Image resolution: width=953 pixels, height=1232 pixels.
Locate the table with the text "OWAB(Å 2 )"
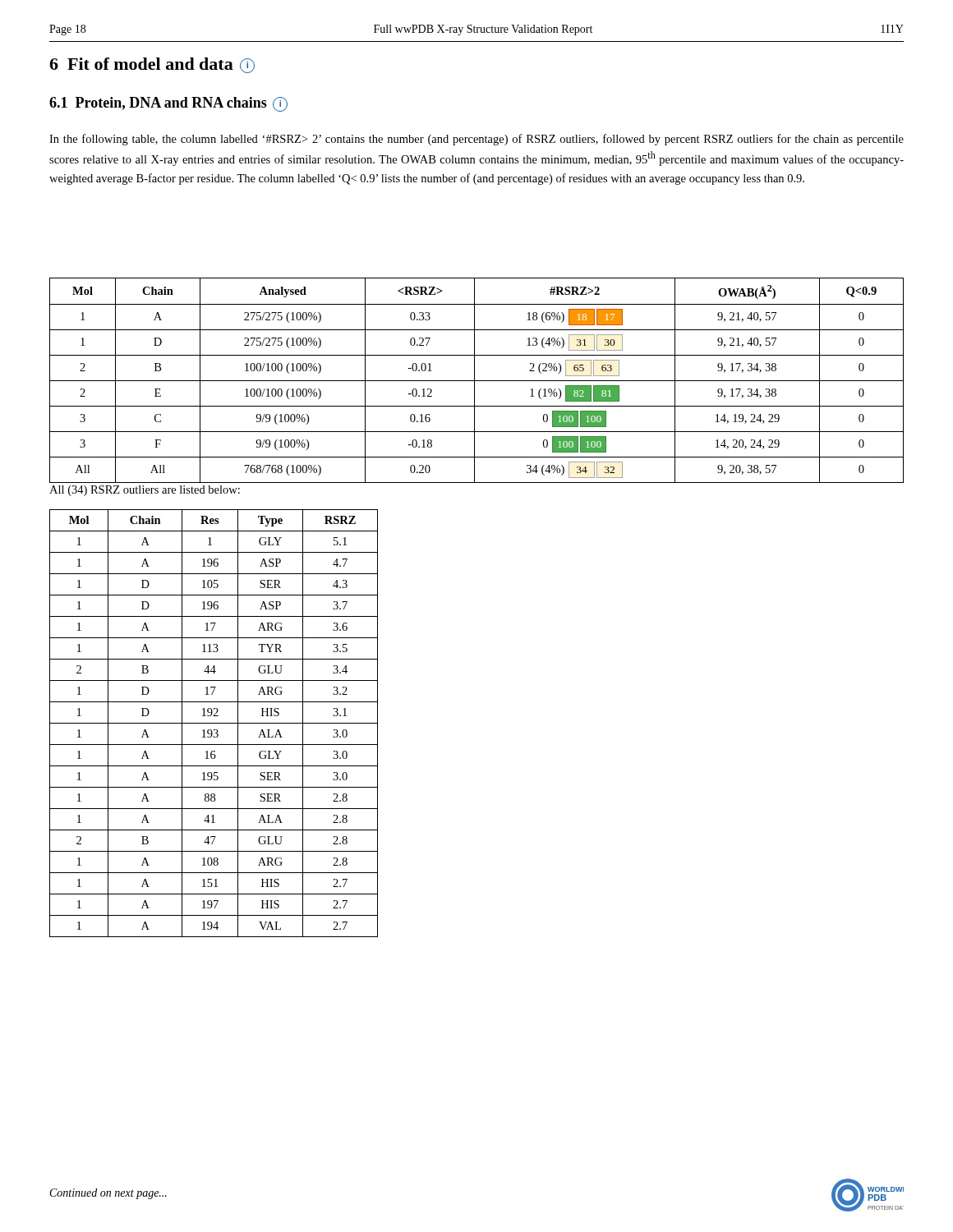[x=476, y=380]
